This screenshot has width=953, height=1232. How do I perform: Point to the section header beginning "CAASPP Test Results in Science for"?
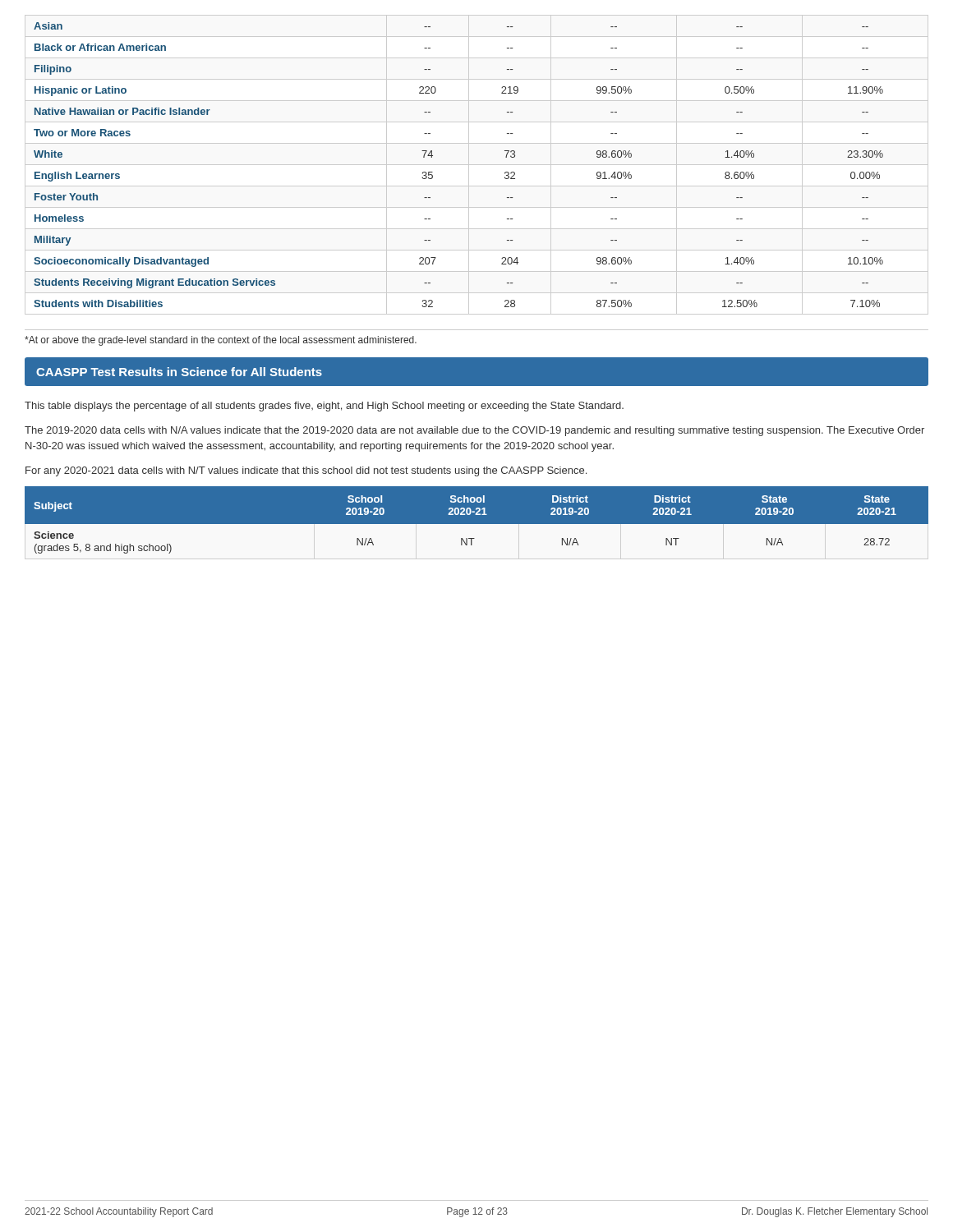(179, 372)
